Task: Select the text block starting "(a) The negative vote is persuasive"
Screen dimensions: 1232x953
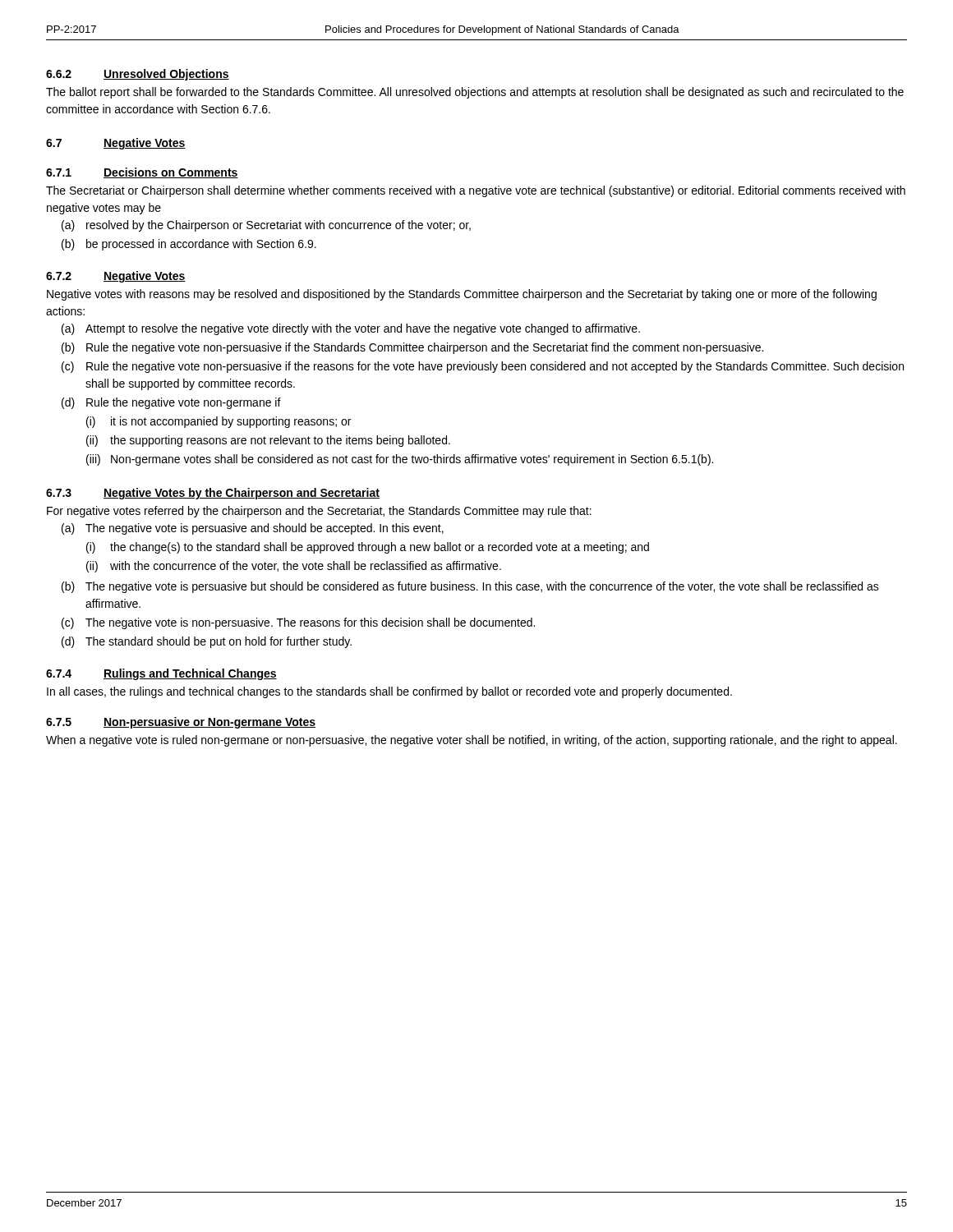Action: click(484, 548)
